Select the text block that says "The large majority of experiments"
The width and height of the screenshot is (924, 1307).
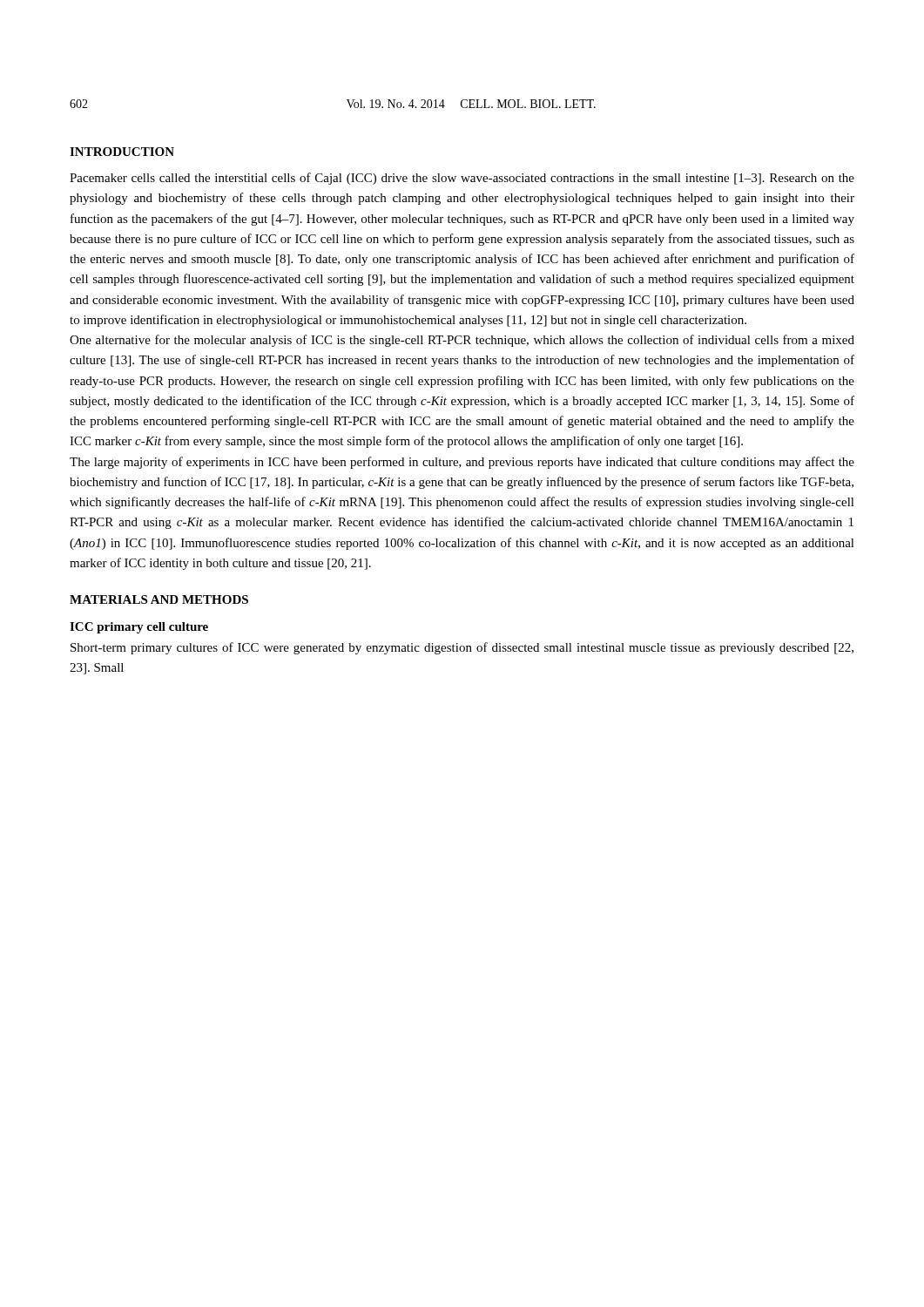pos(462,512)
